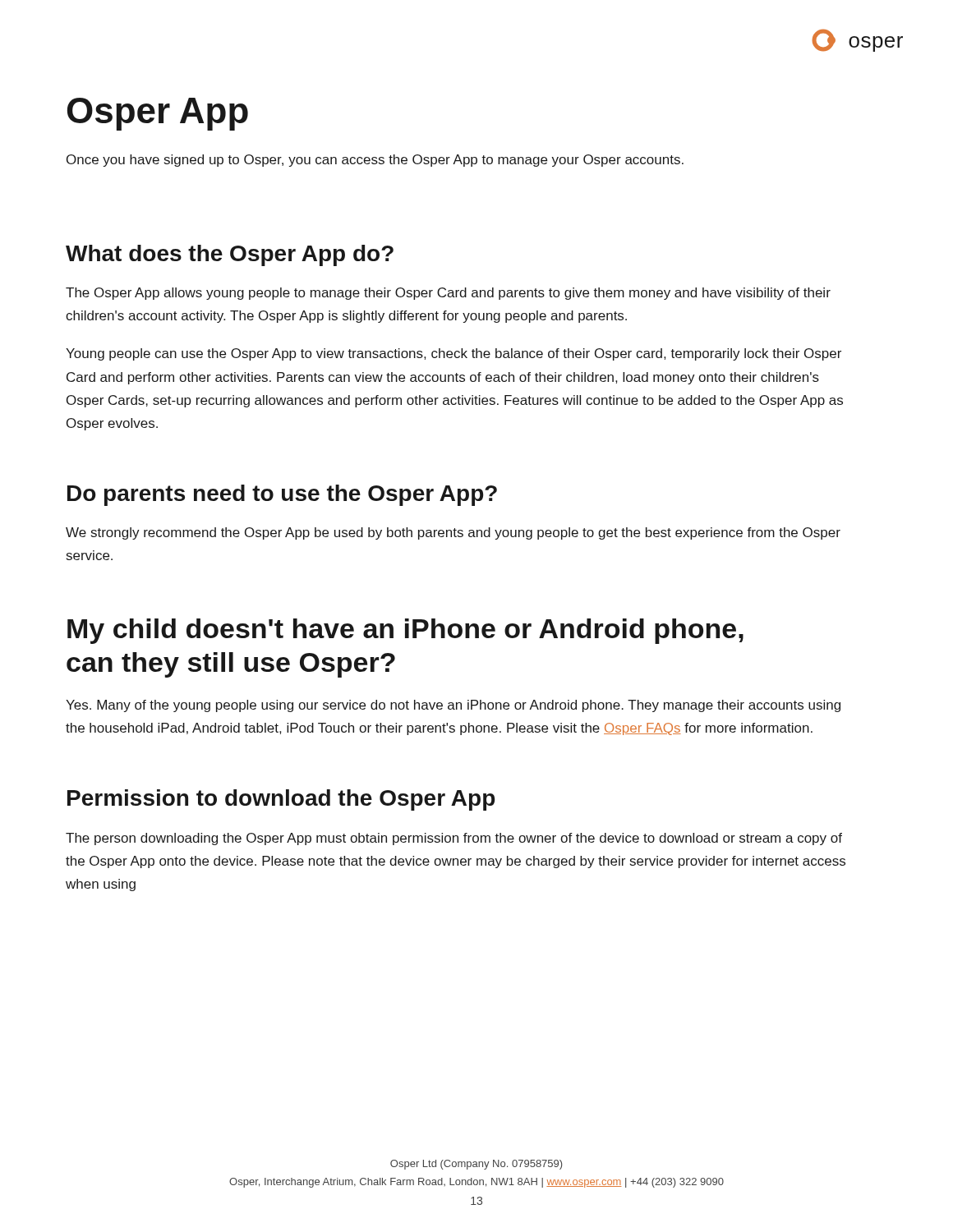The height and width of the screenshot is (1232, 953).
Task: Navigate to the text starting "My child doesn't have an"
Action: pyautogui.click(x=476, y=646)
